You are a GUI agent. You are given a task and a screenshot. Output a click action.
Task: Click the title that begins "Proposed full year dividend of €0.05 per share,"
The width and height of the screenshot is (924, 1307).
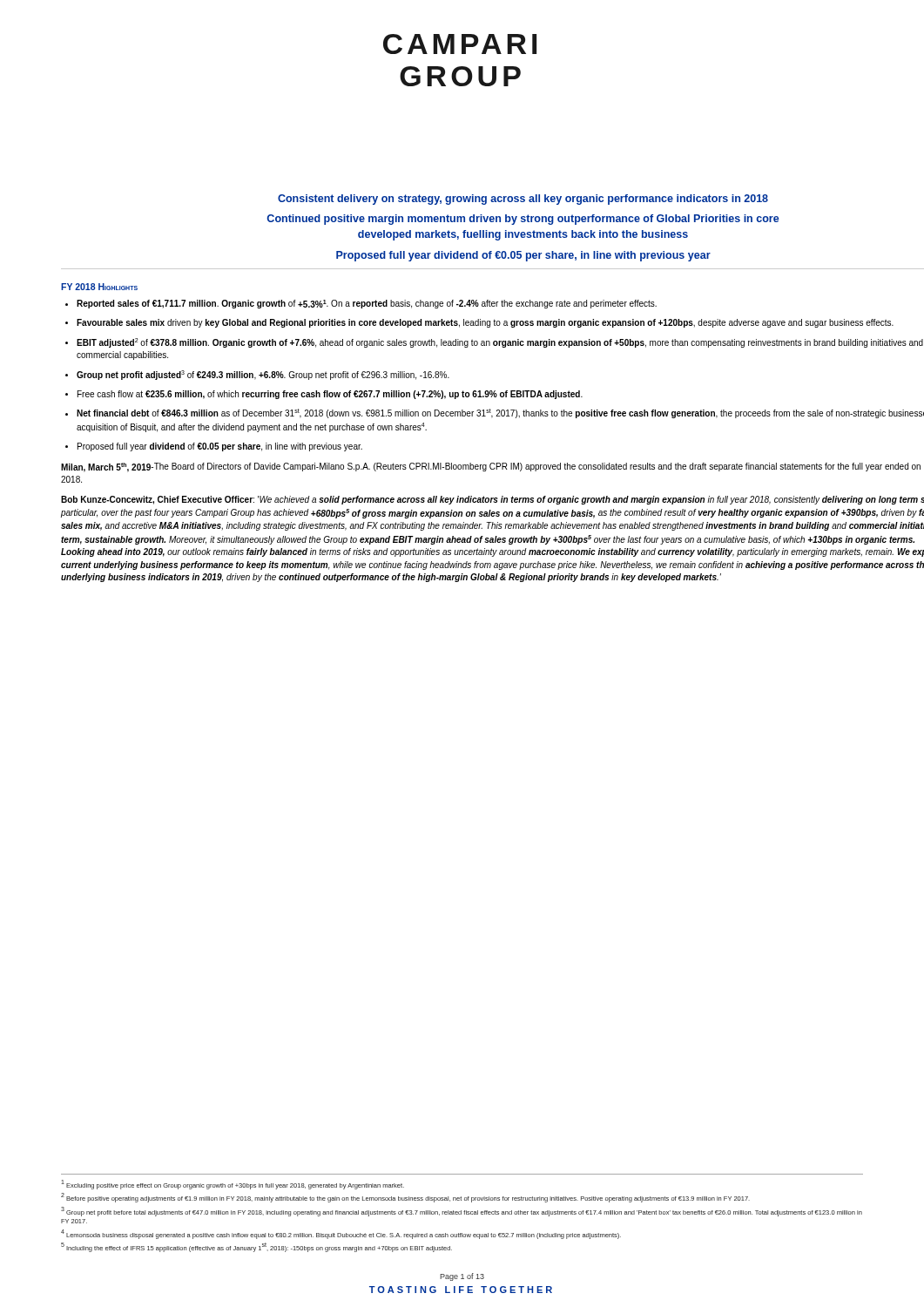[523, 256]
